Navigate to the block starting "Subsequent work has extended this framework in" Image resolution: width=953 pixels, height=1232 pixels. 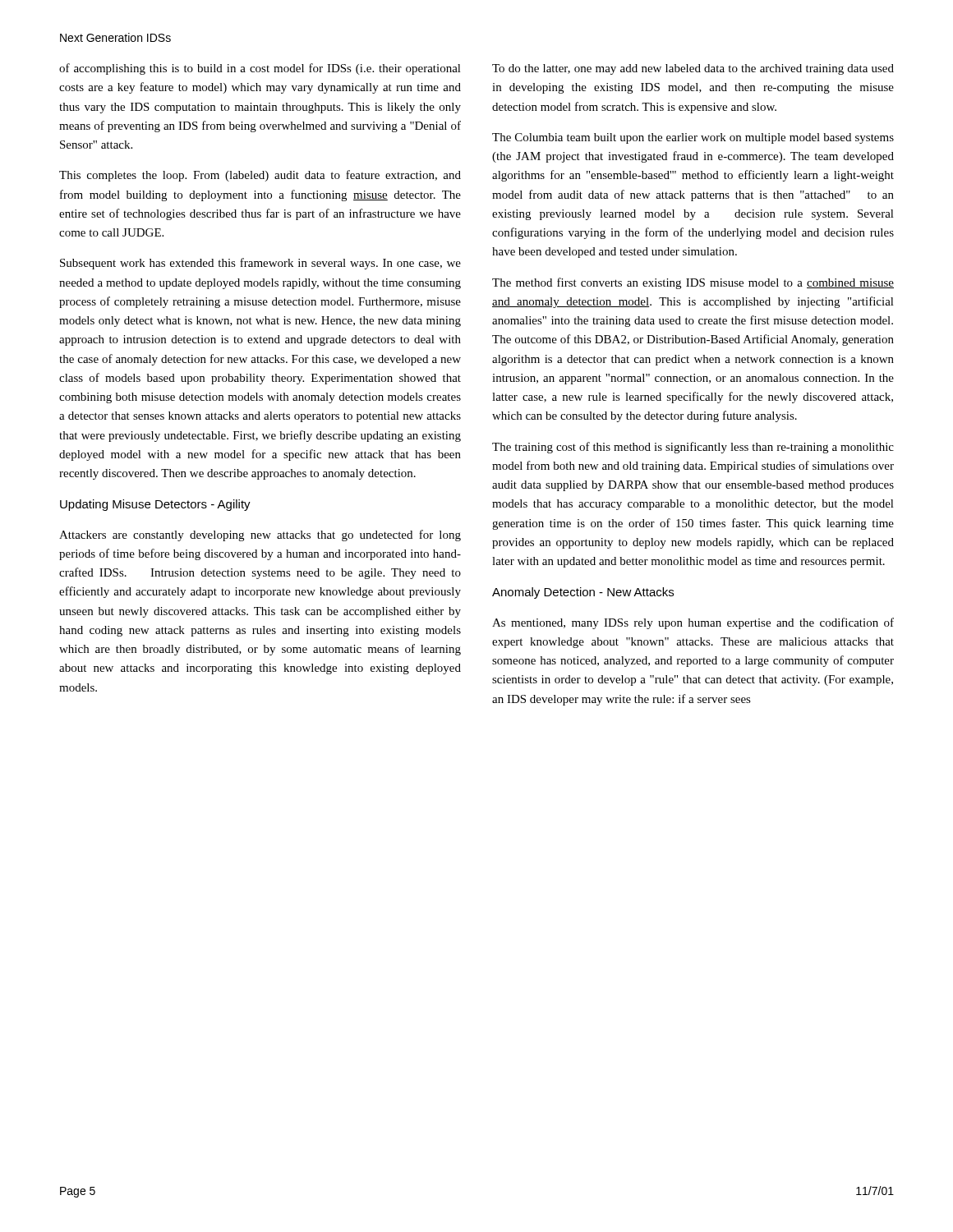(260, 369)
